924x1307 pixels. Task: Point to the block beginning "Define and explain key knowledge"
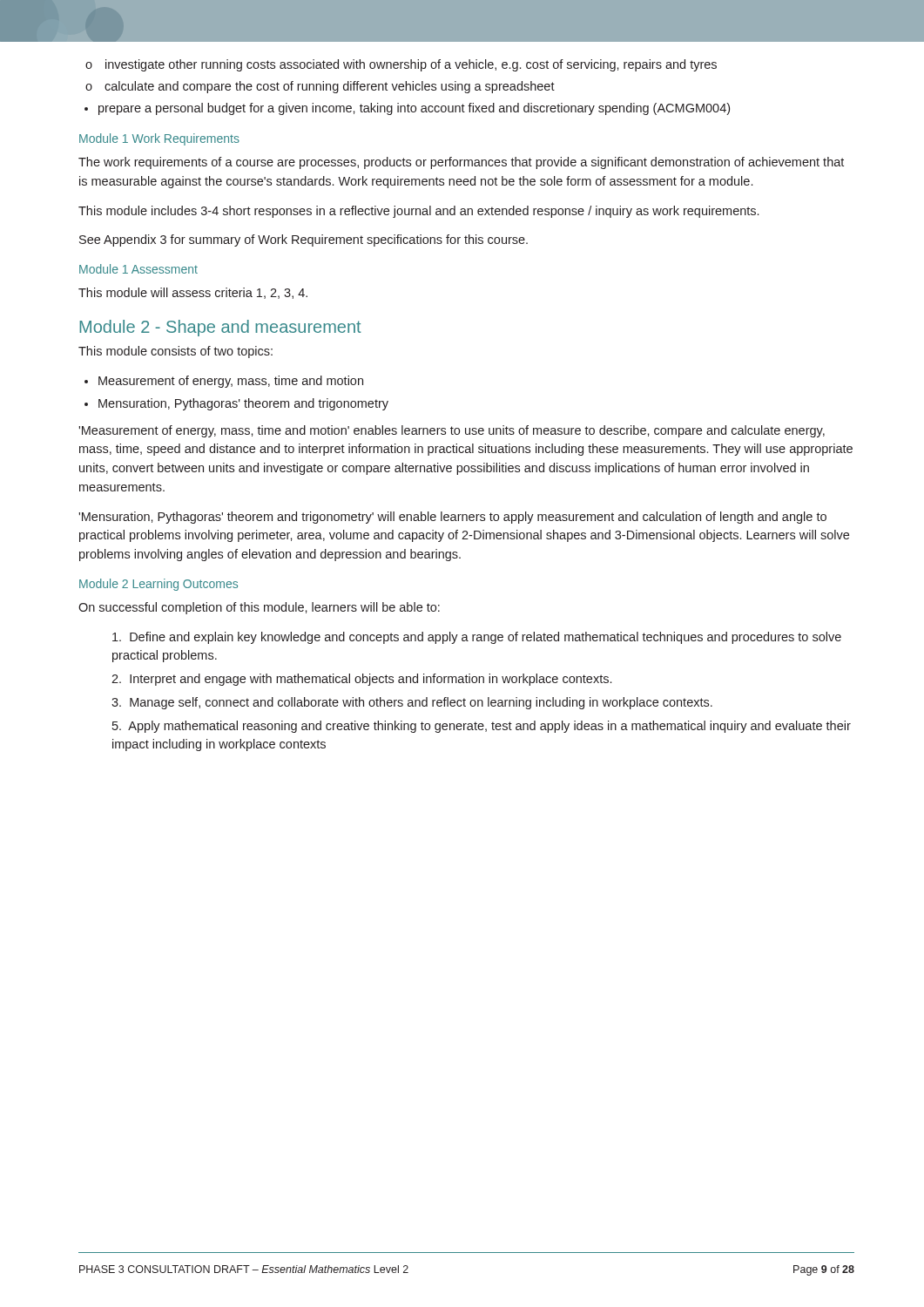(x=466, y=646)
